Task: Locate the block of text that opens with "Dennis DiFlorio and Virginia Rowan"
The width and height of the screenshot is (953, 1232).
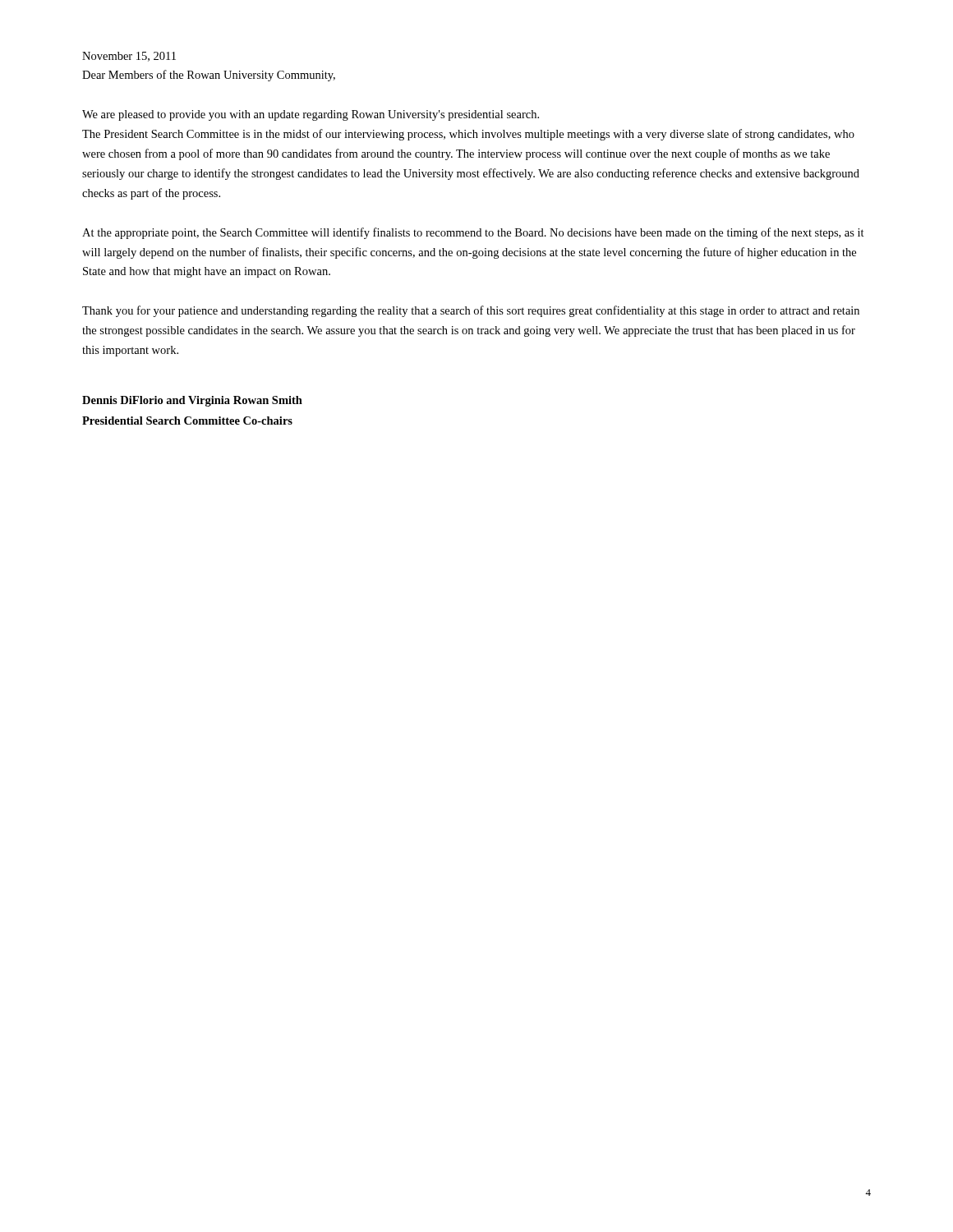Action: [192, 401]
